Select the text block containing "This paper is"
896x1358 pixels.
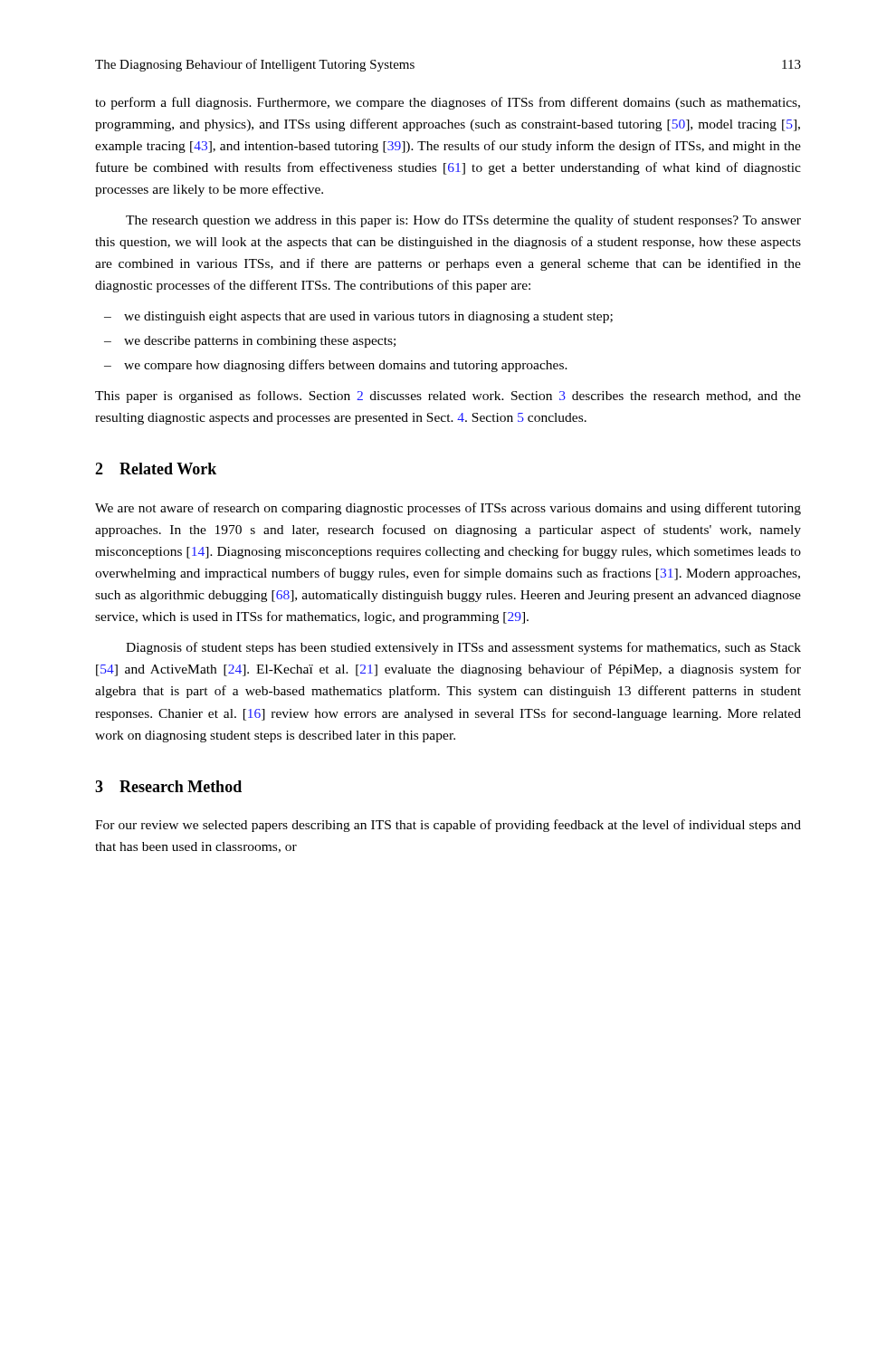448,407
